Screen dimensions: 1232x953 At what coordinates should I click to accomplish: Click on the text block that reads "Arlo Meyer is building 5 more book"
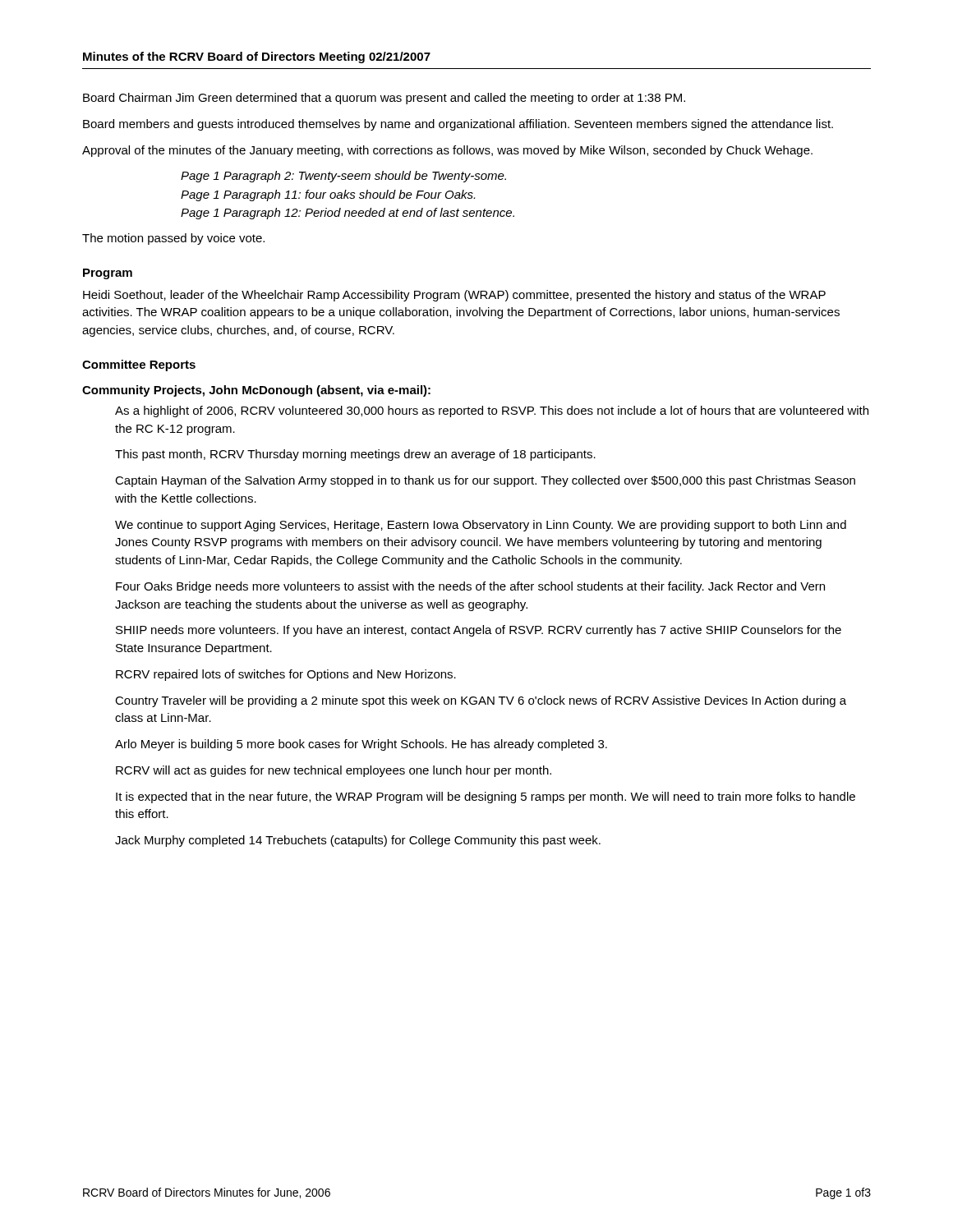point(493,744)
